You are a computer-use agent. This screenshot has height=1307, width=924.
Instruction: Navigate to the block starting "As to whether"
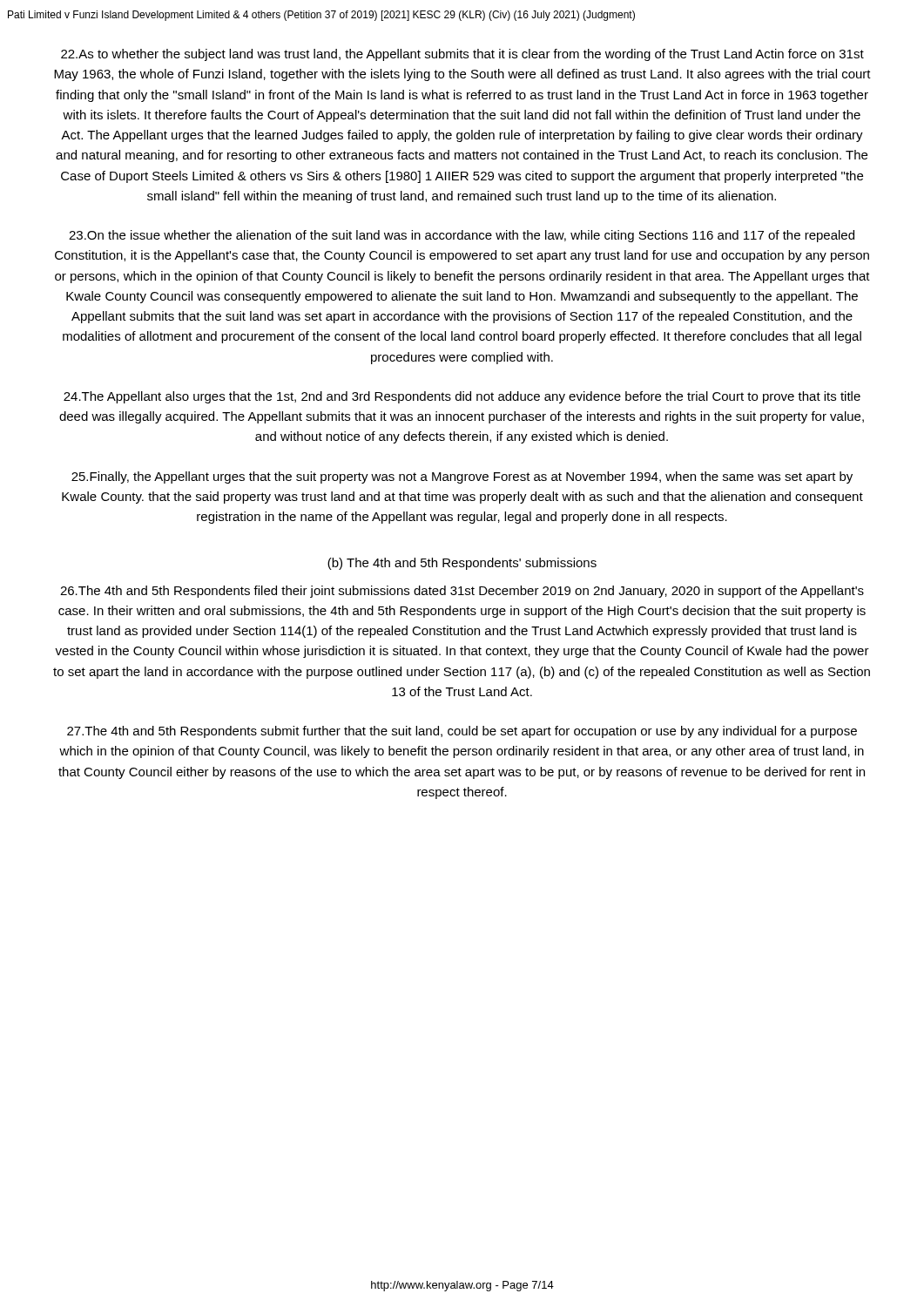(462, 124)
